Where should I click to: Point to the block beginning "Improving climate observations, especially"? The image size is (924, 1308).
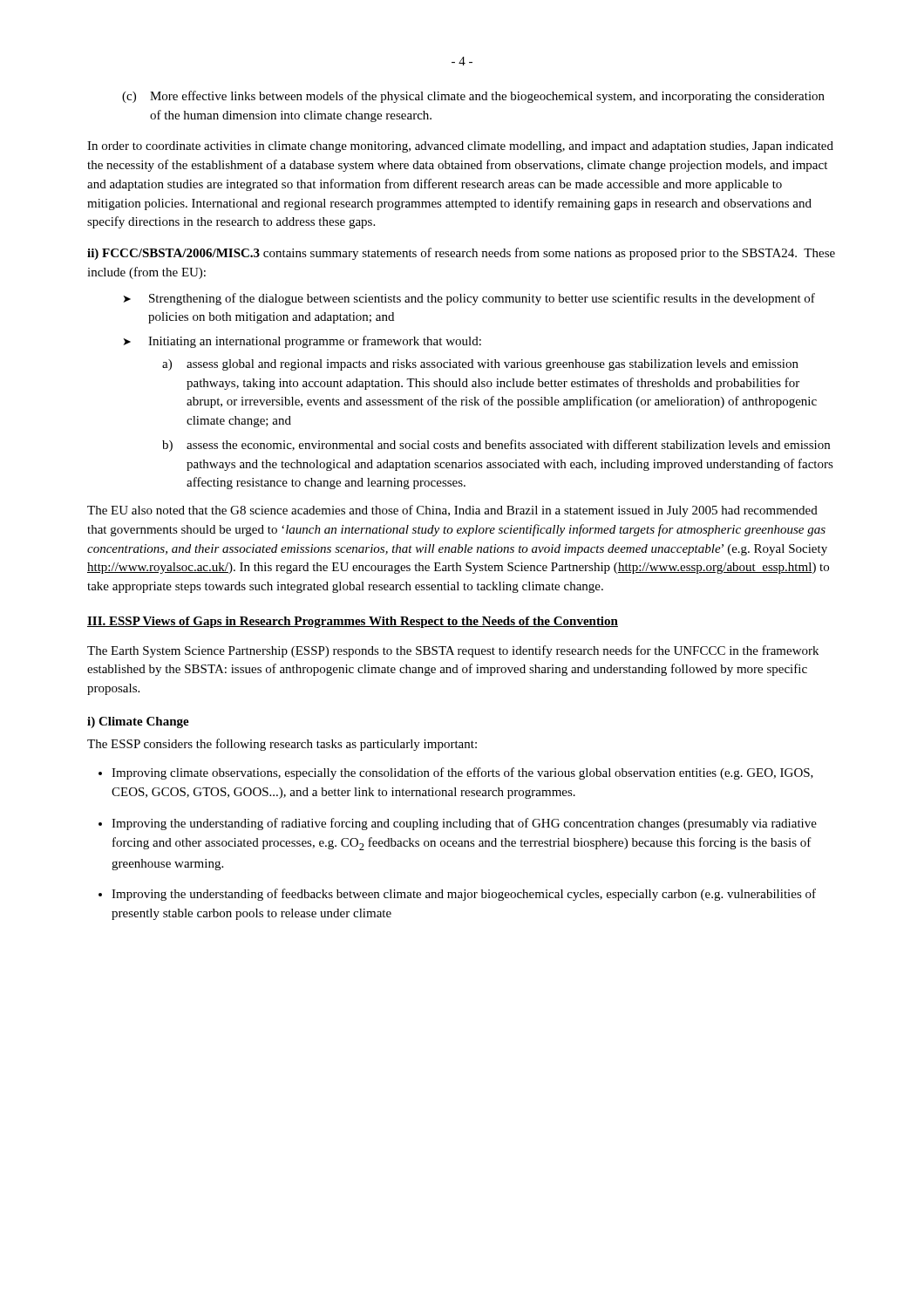tap(463, 782)
